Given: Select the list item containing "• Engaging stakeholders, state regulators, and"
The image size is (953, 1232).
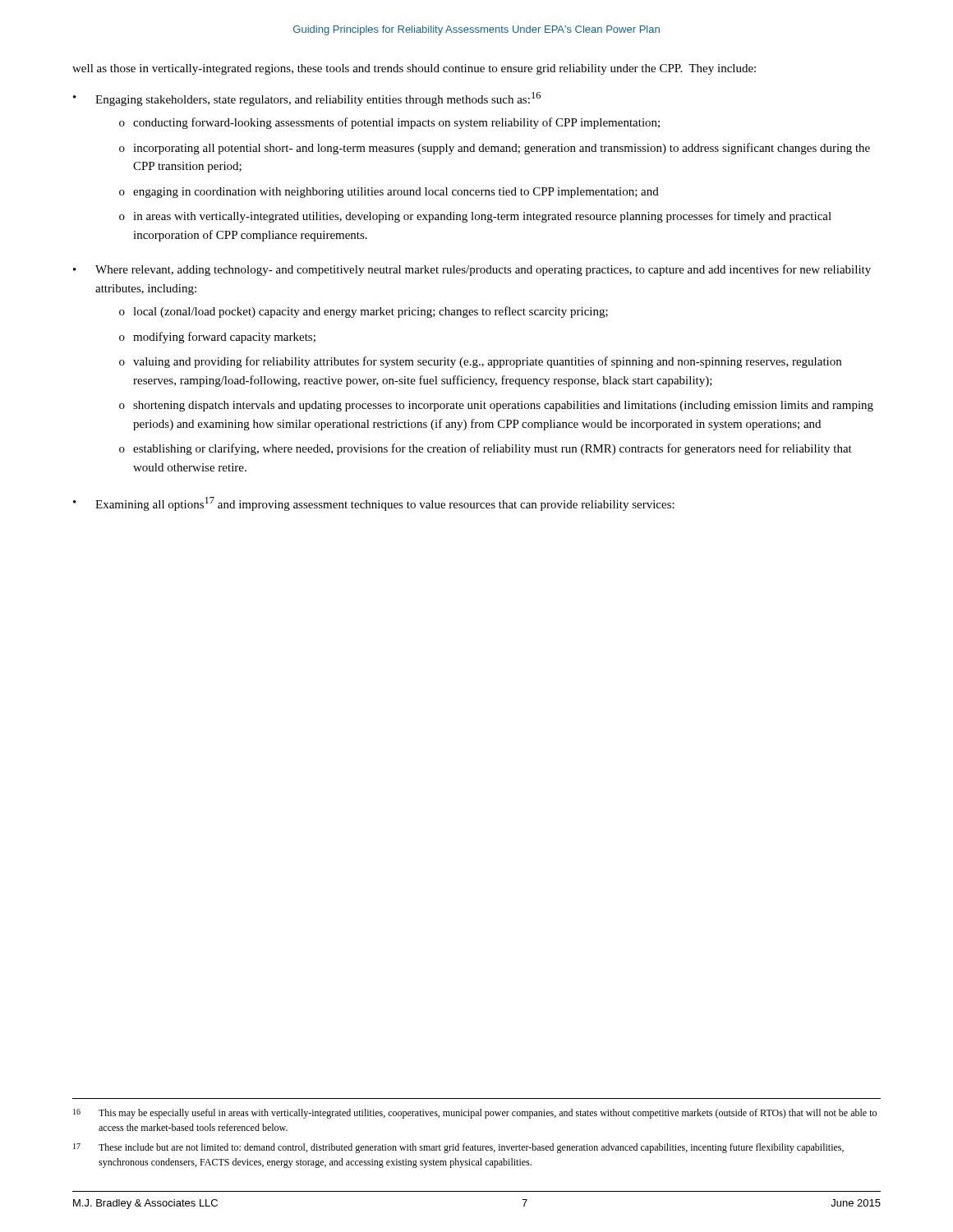Looking at the screenshot, I should coord(307,99).
